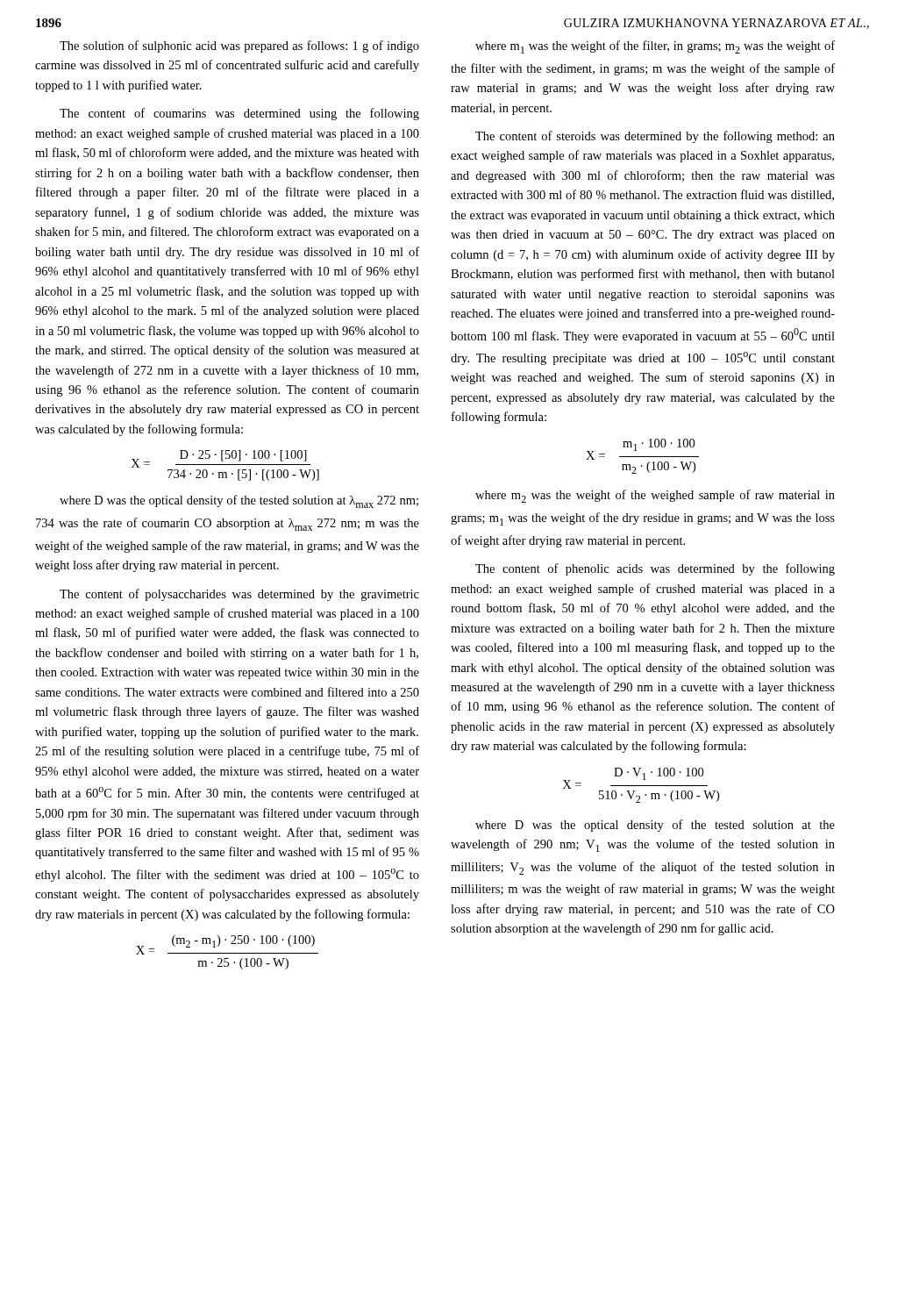Image resolution: width=905 pixels, height=1316 pixels.
Task: Click on the formula that says "X = m1"
Action: point(643,456)
